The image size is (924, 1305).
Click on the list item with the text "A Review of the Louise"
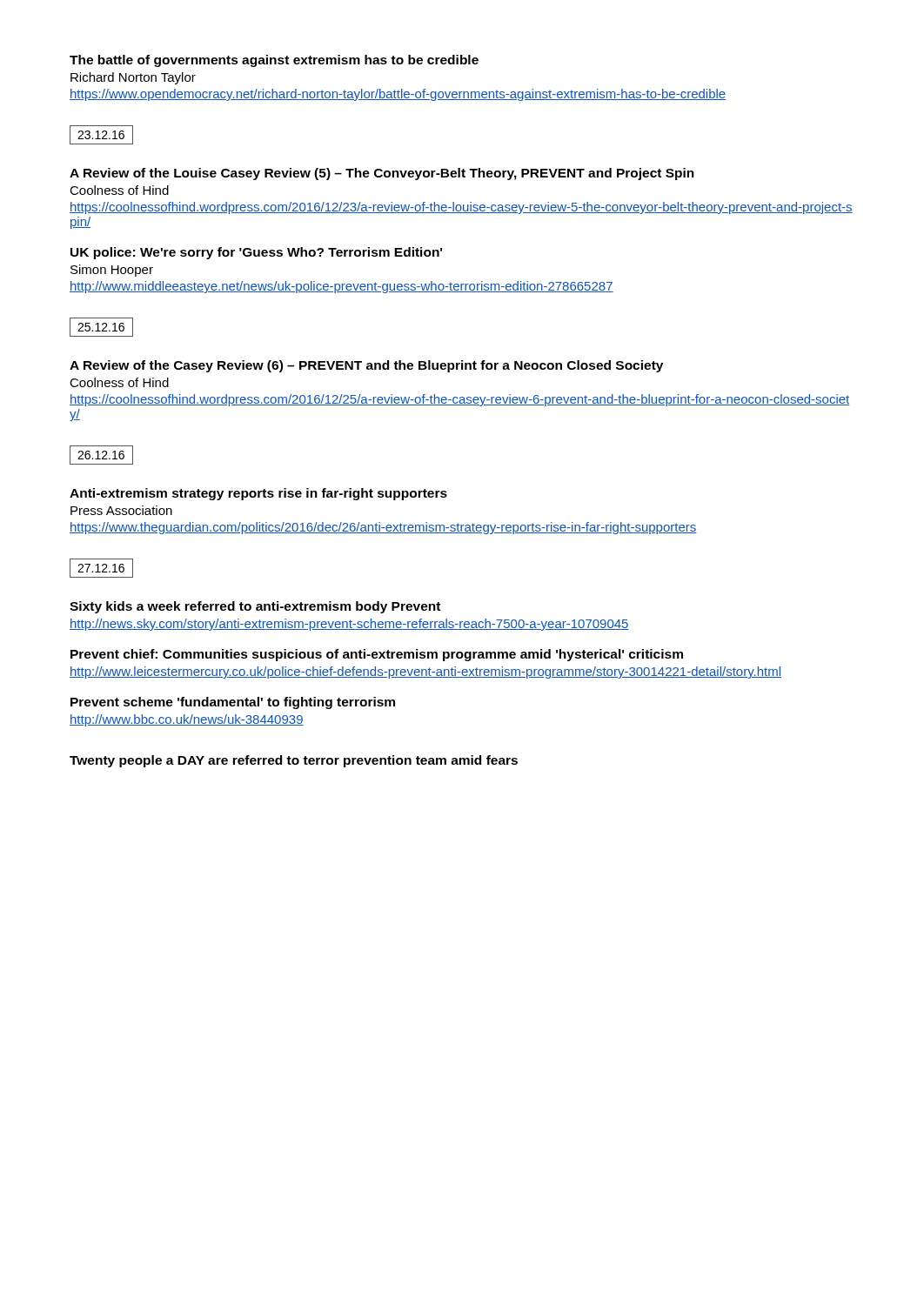(462, 197)
